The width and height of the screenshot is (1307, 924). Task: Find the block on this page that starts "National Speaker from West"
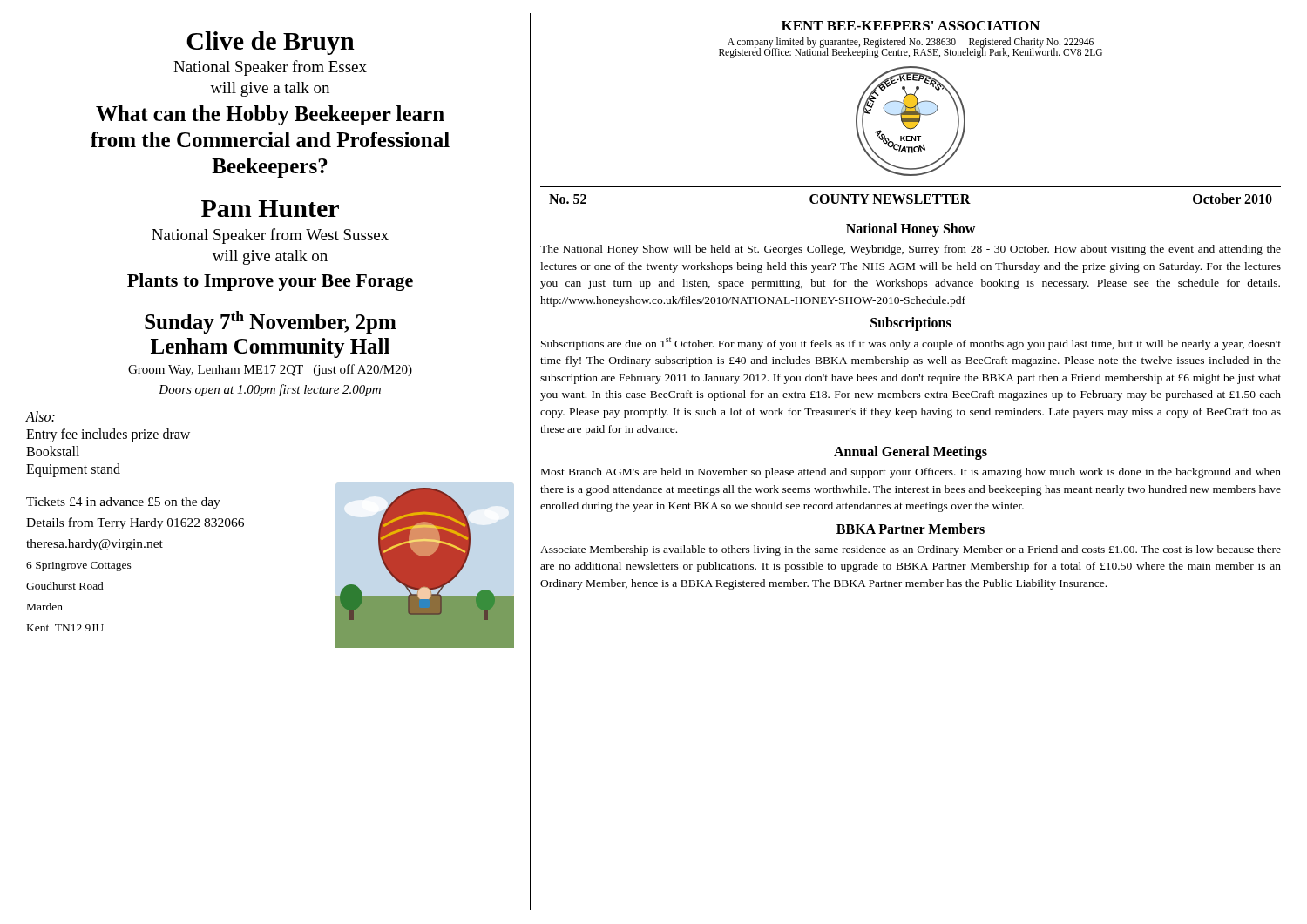(x=270, y=235)
